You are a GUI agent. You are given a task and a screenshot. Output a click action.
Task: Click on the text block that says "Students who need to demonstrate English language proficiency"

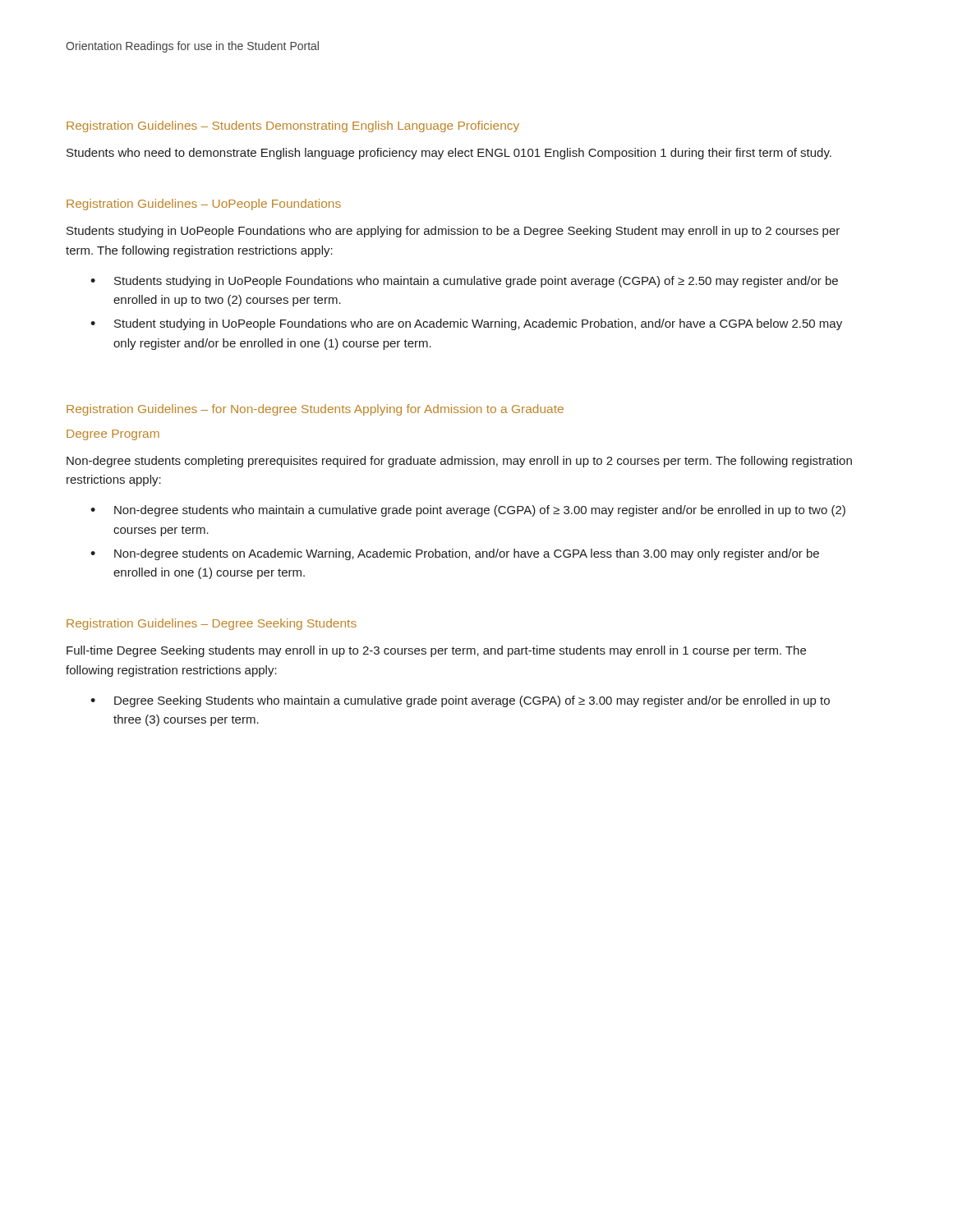pyautogui.click(x=449, y=152)
